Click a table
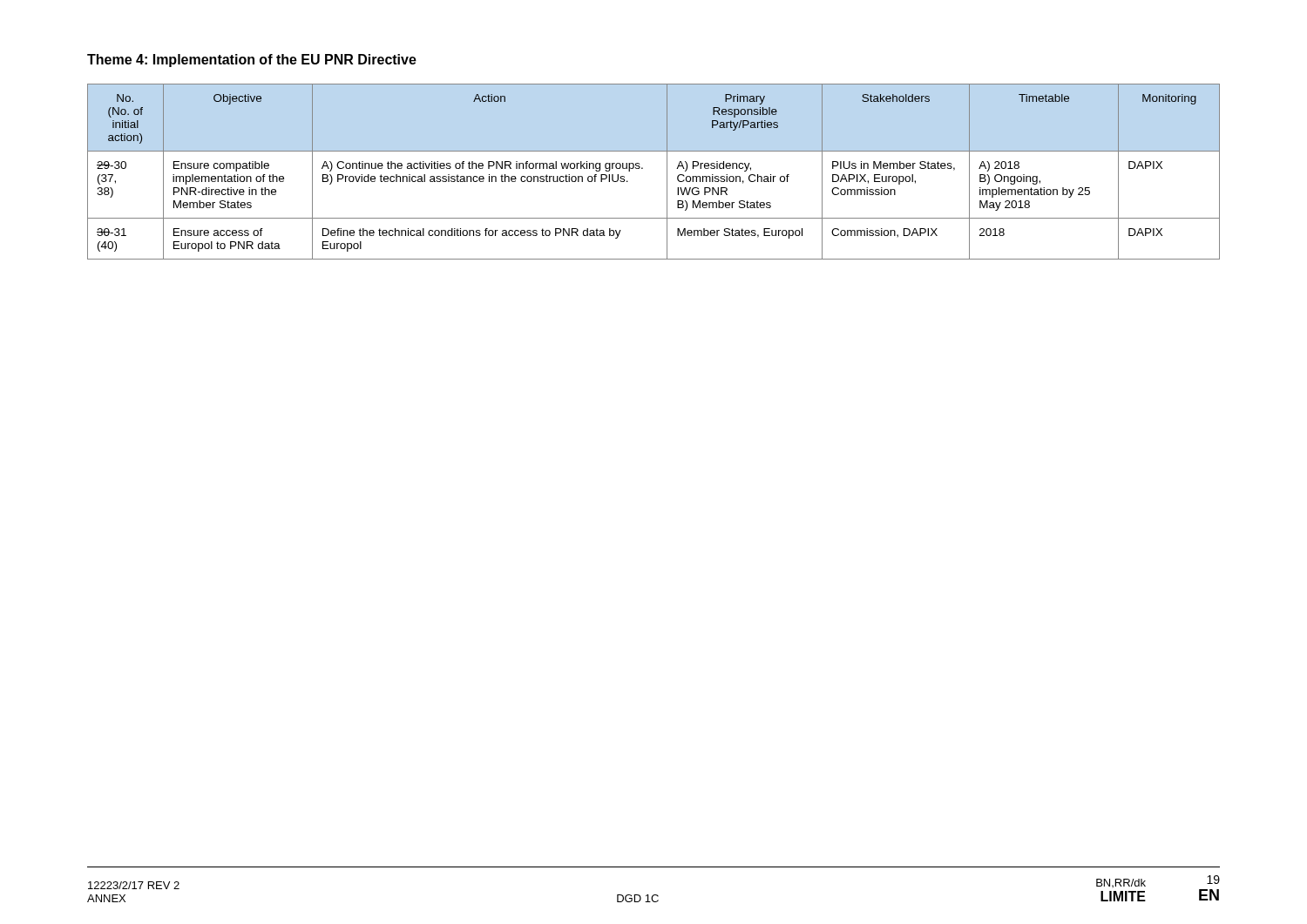 point(654,172)
